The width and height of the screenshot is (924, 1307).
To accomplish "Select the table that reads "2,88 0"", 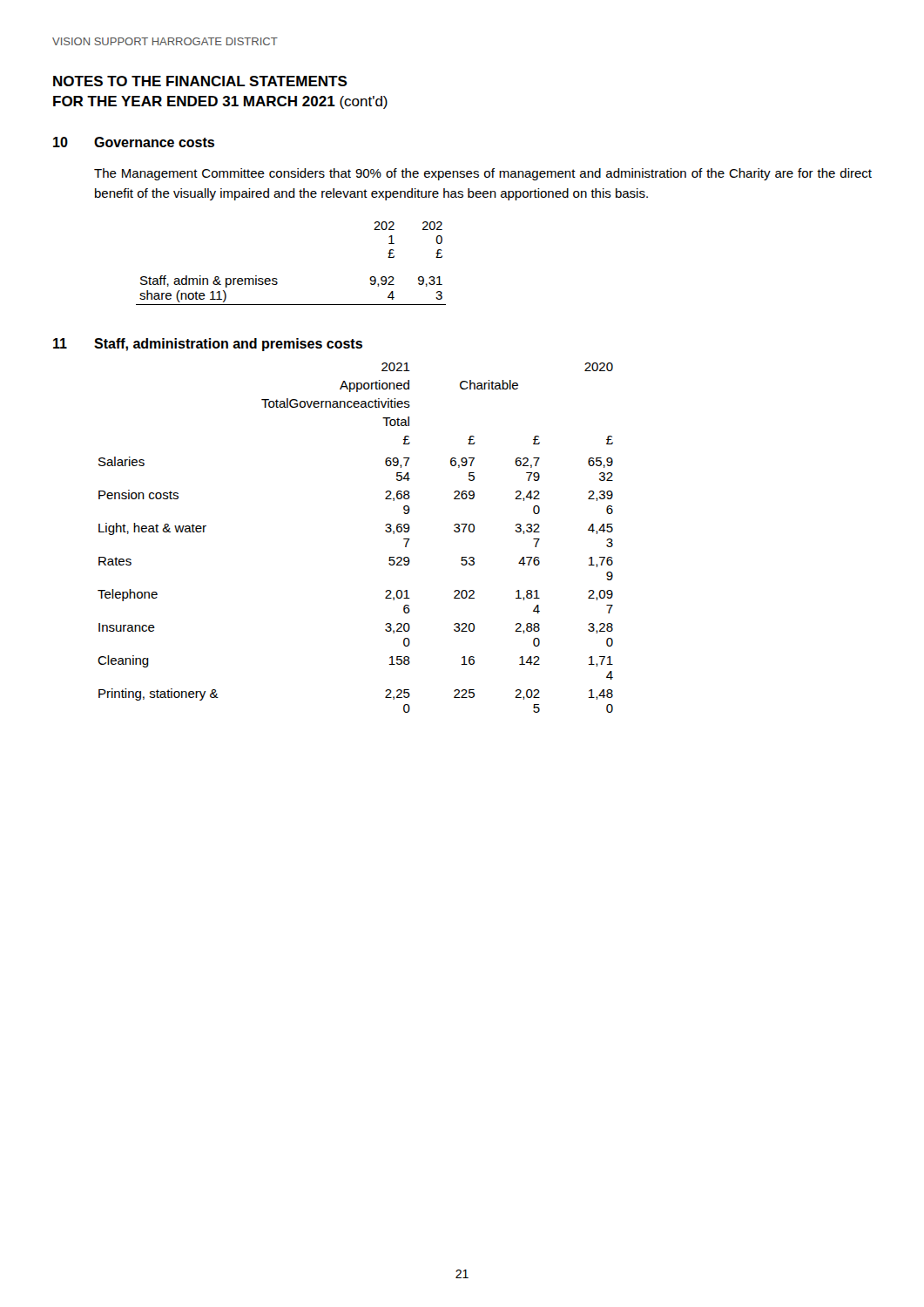I will 483,538.
